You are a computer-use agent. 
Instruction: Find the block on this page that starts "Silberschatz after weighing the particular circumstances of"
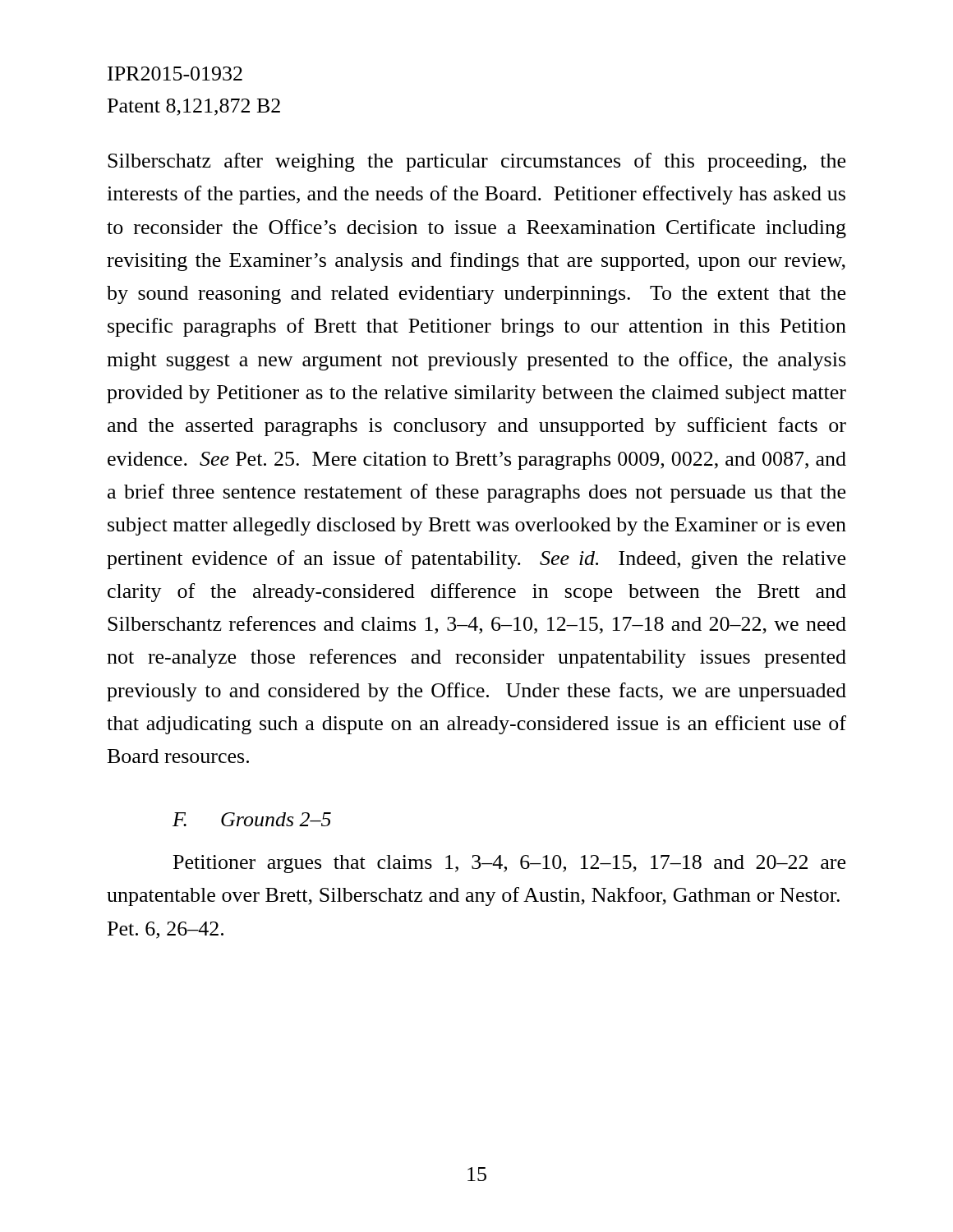(x=476, y=458)
